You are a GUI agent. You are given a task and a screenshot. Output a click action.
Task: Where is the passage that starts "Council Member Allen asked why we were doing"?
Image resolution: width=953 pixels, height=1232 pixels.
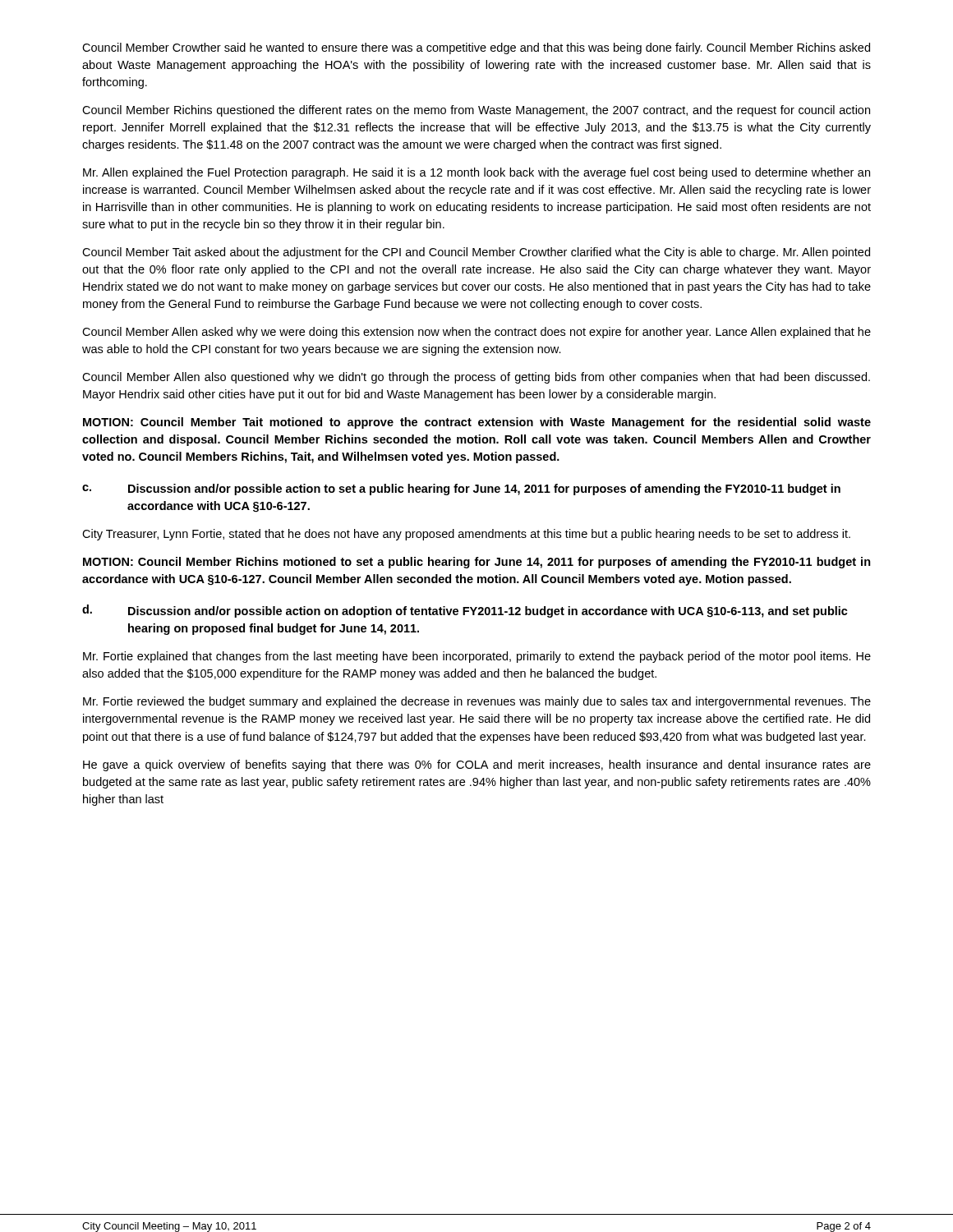click(x=476, y=341)
